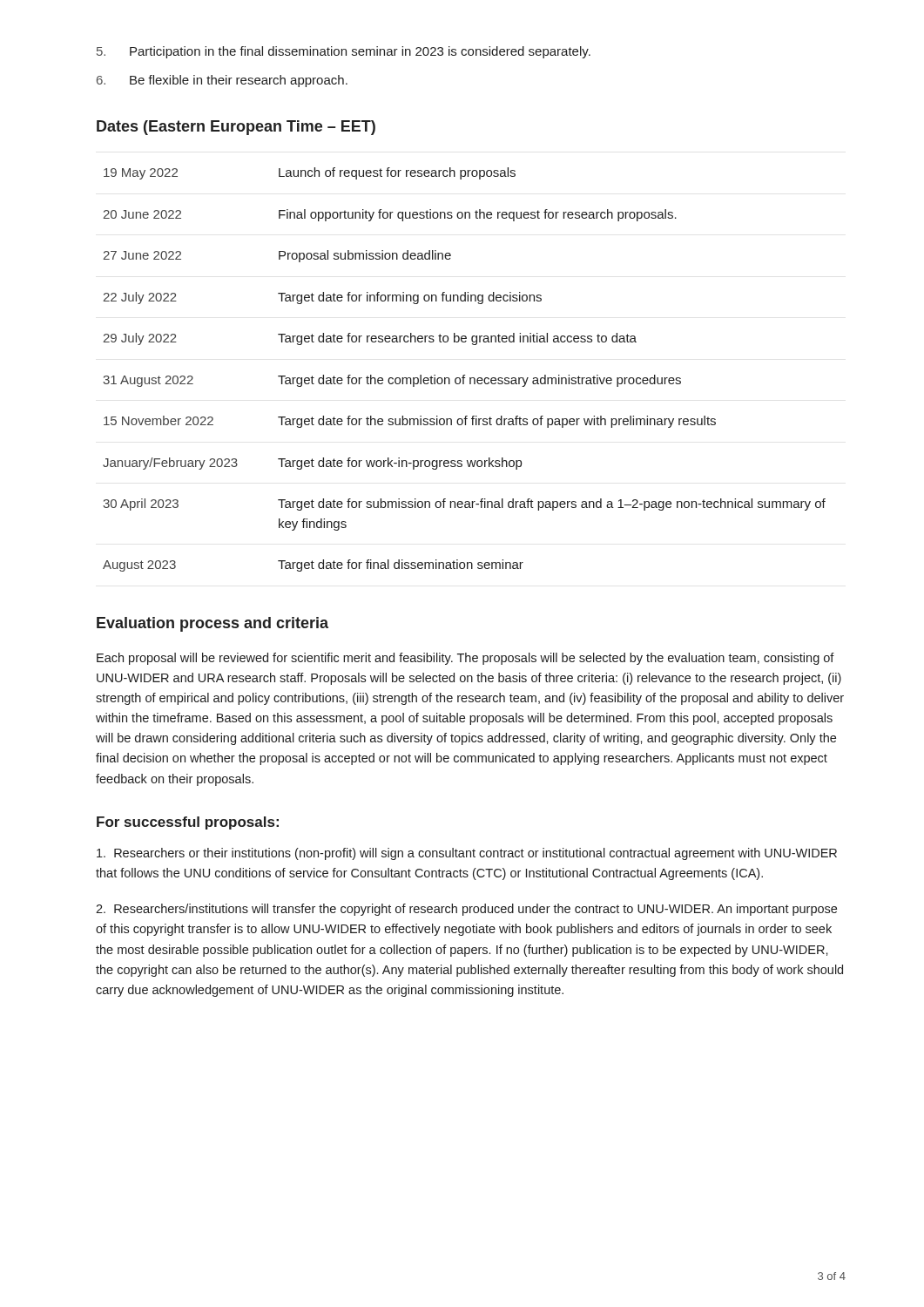Locate the text "For successful proposals:"
Screen dimensions: 1307x924
[188, 822]
